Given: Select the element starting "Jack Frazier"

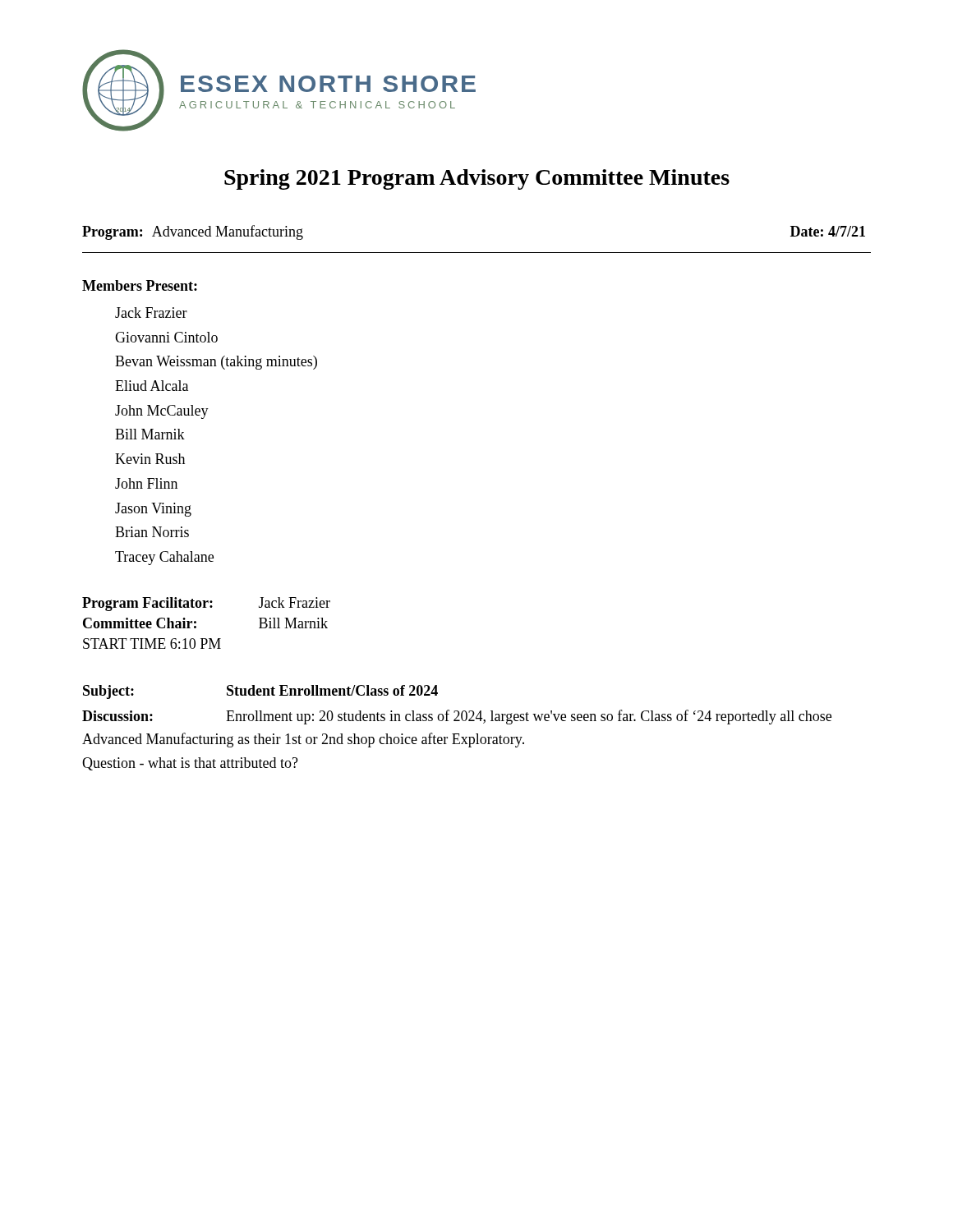Looking at the screenshot, I should coord(151,313).
